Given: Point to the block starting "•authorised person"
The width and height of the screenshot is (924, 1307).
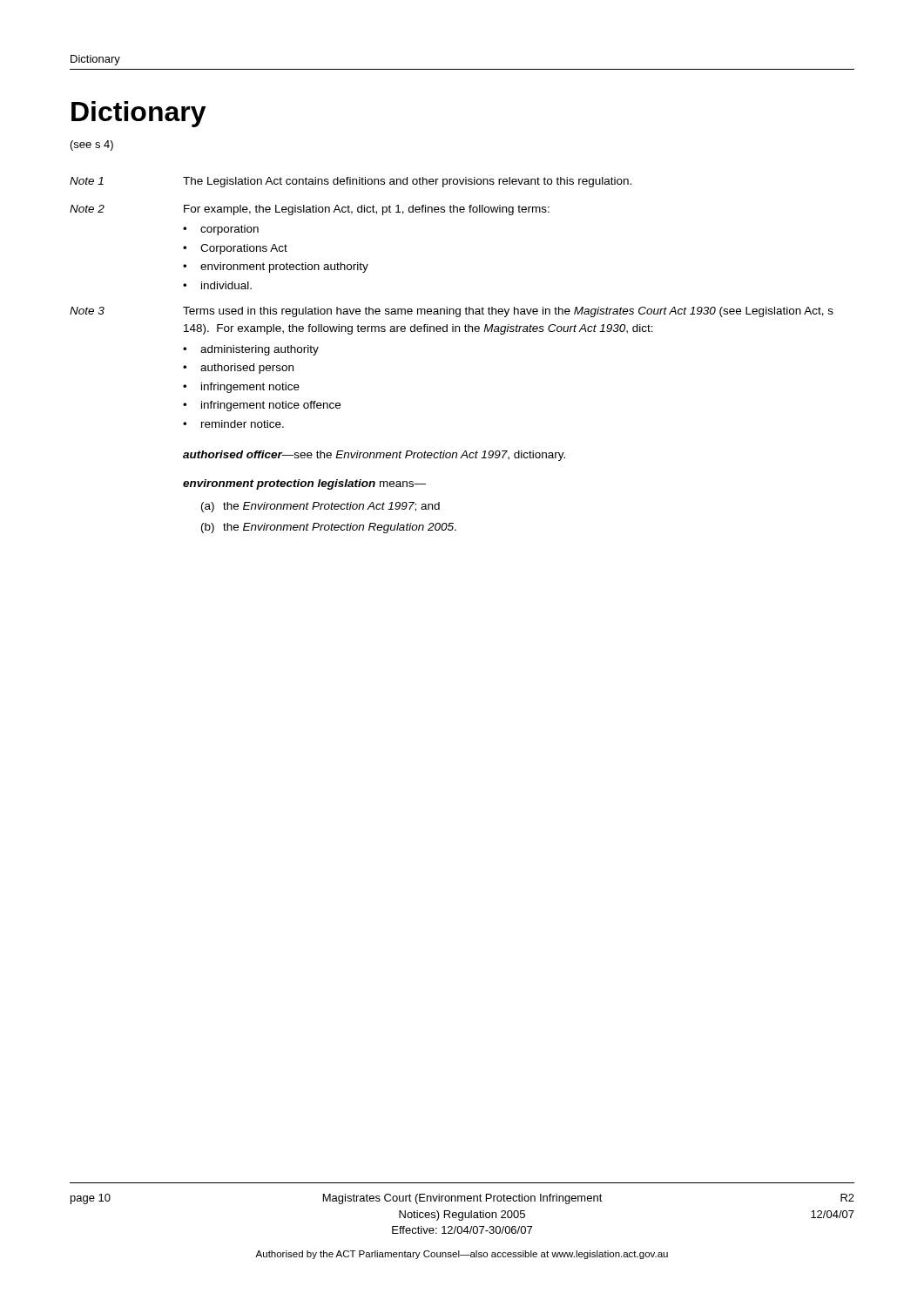Looking at the screenshot, I should [x=239, y=368].
